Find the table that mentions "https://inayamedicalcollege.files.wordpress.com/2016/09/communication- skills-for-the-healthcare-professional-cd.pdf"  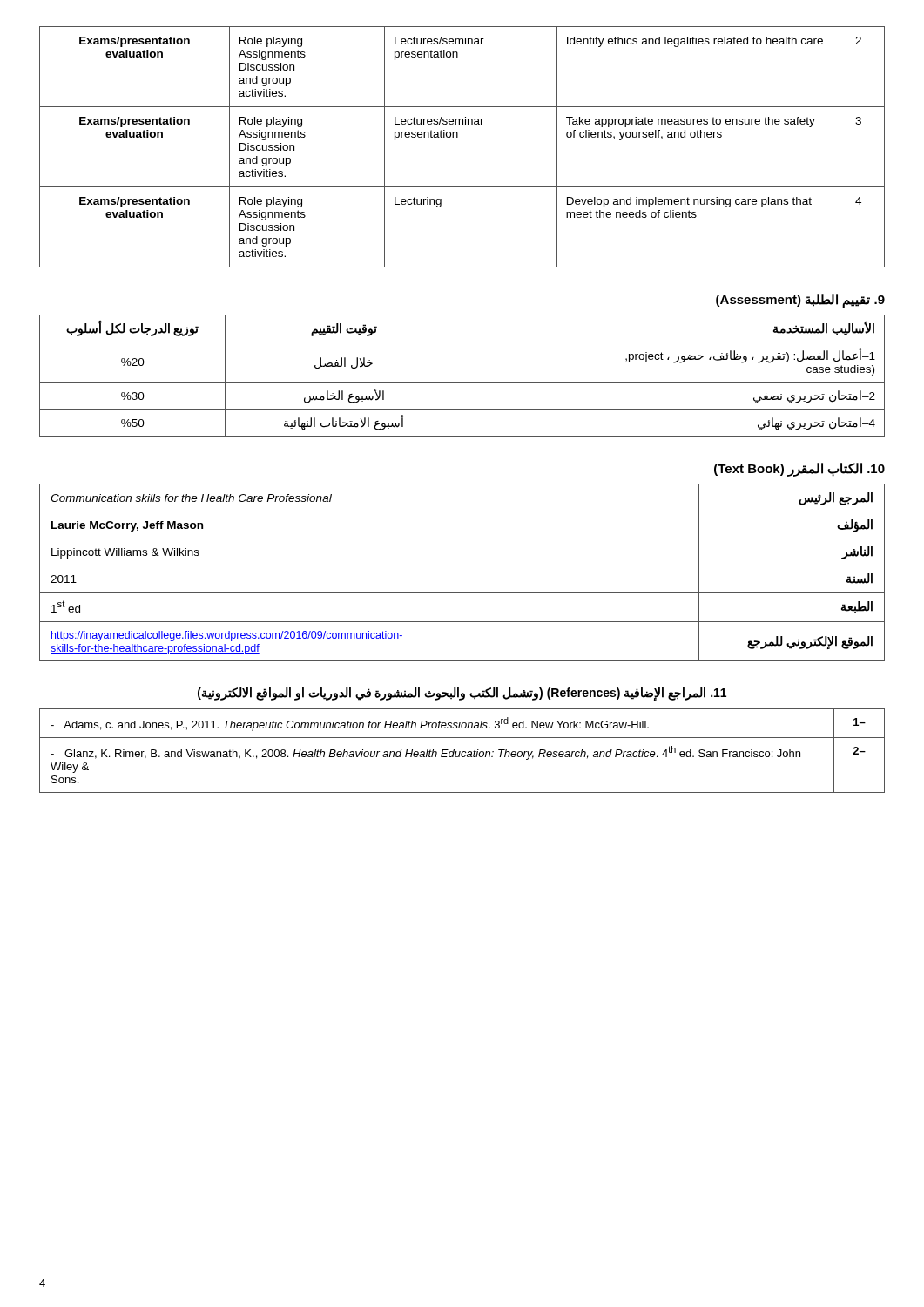click(462, 572)
